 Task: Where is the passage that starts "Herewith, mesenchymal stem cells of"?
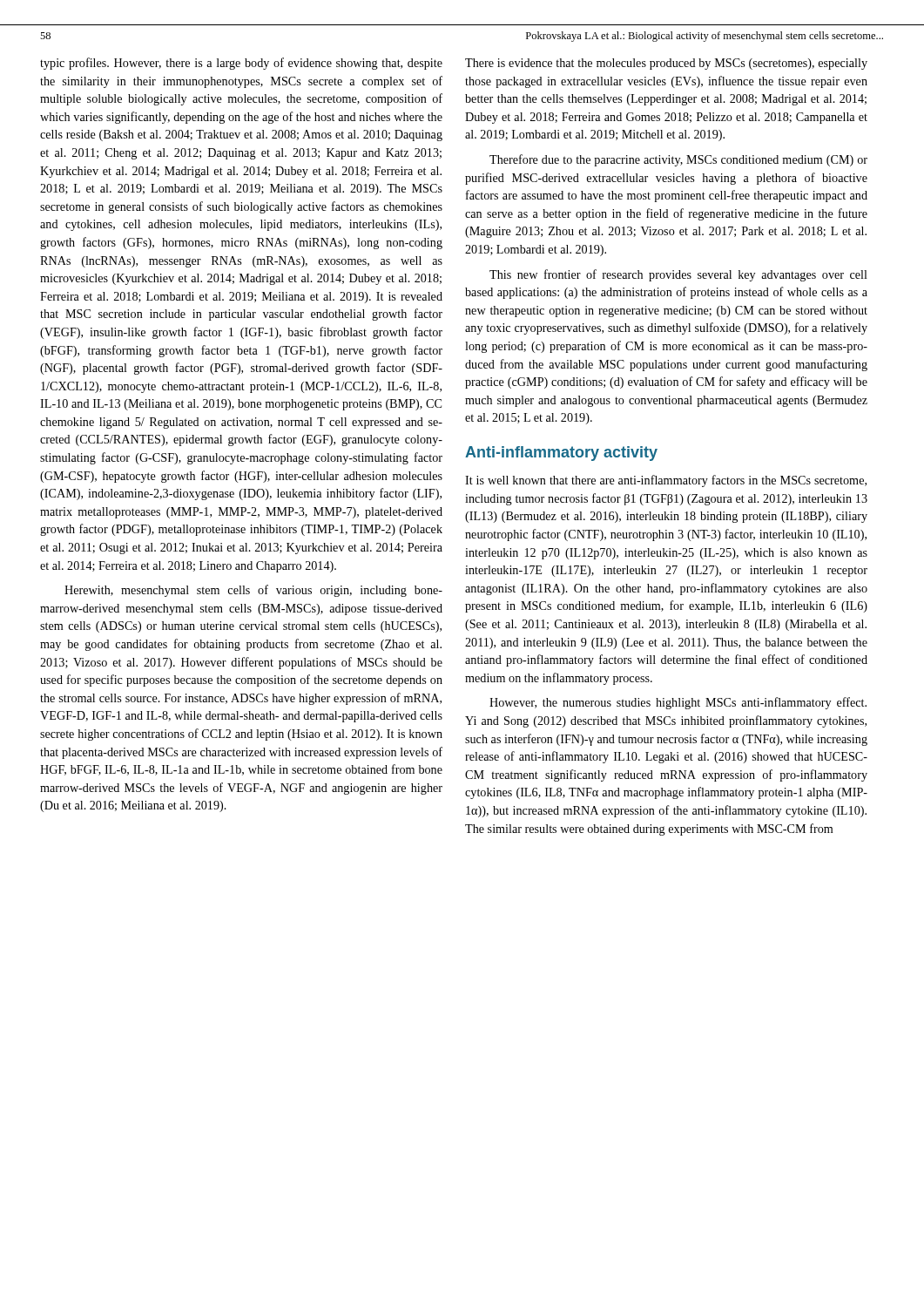pos(241,698)
